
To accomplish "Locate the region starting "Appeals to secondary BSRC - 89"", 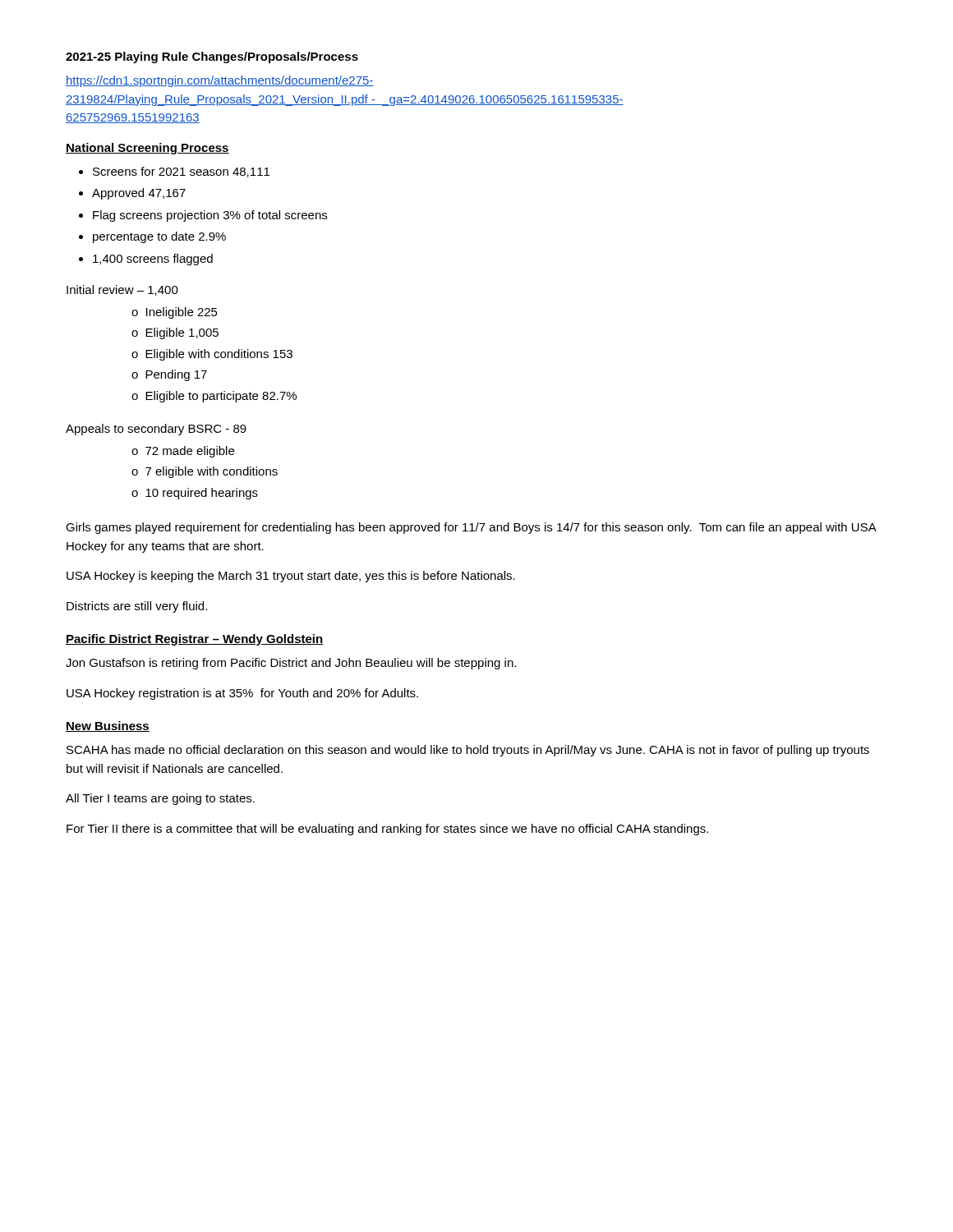I will coord(156,428).
